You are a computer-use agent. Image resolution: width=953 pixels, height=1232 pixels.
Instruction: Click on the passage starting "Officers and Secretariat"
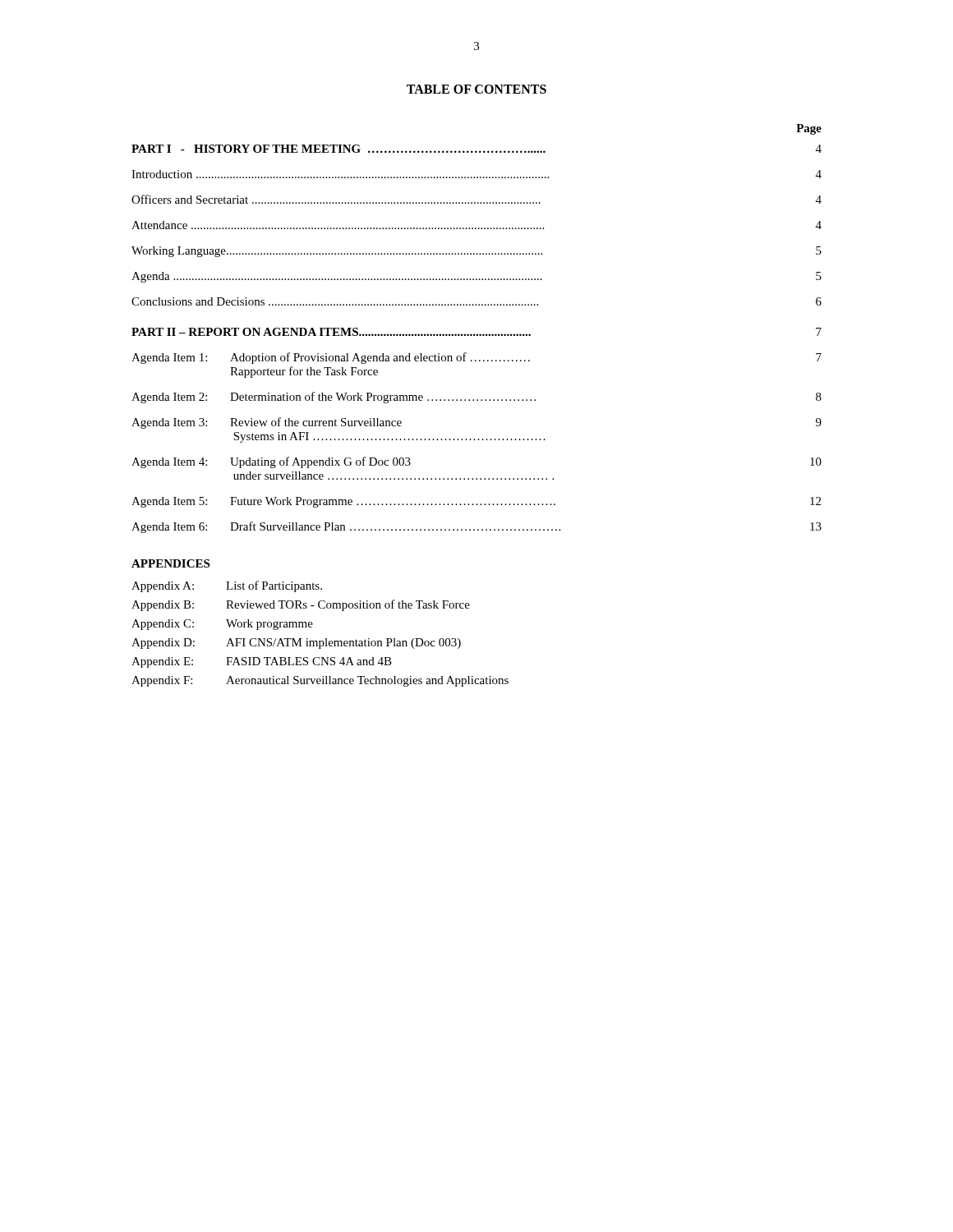476,200
